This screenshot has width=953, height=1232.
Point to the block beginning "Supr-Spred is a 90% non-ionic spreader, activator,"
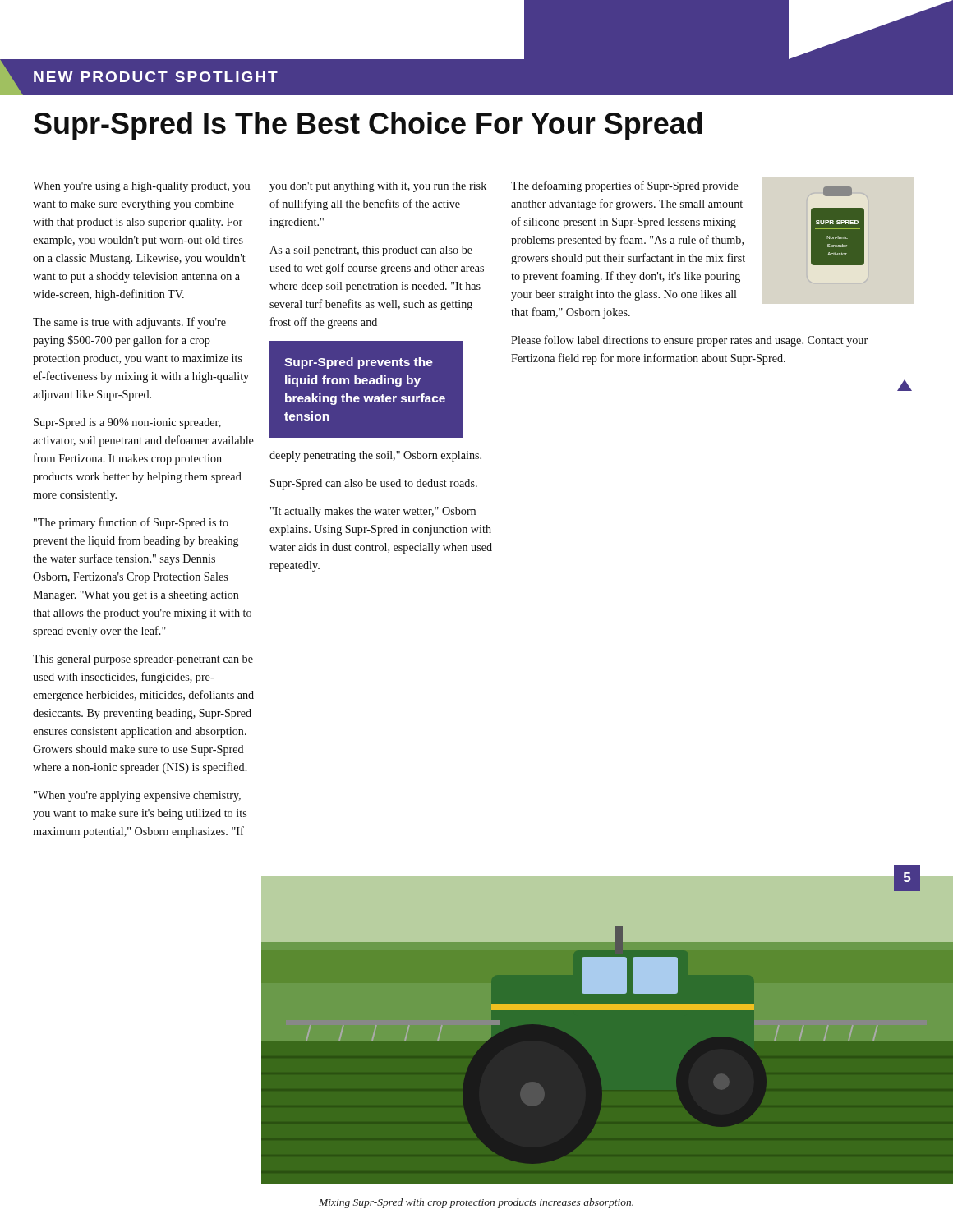(x=144, y=458)
